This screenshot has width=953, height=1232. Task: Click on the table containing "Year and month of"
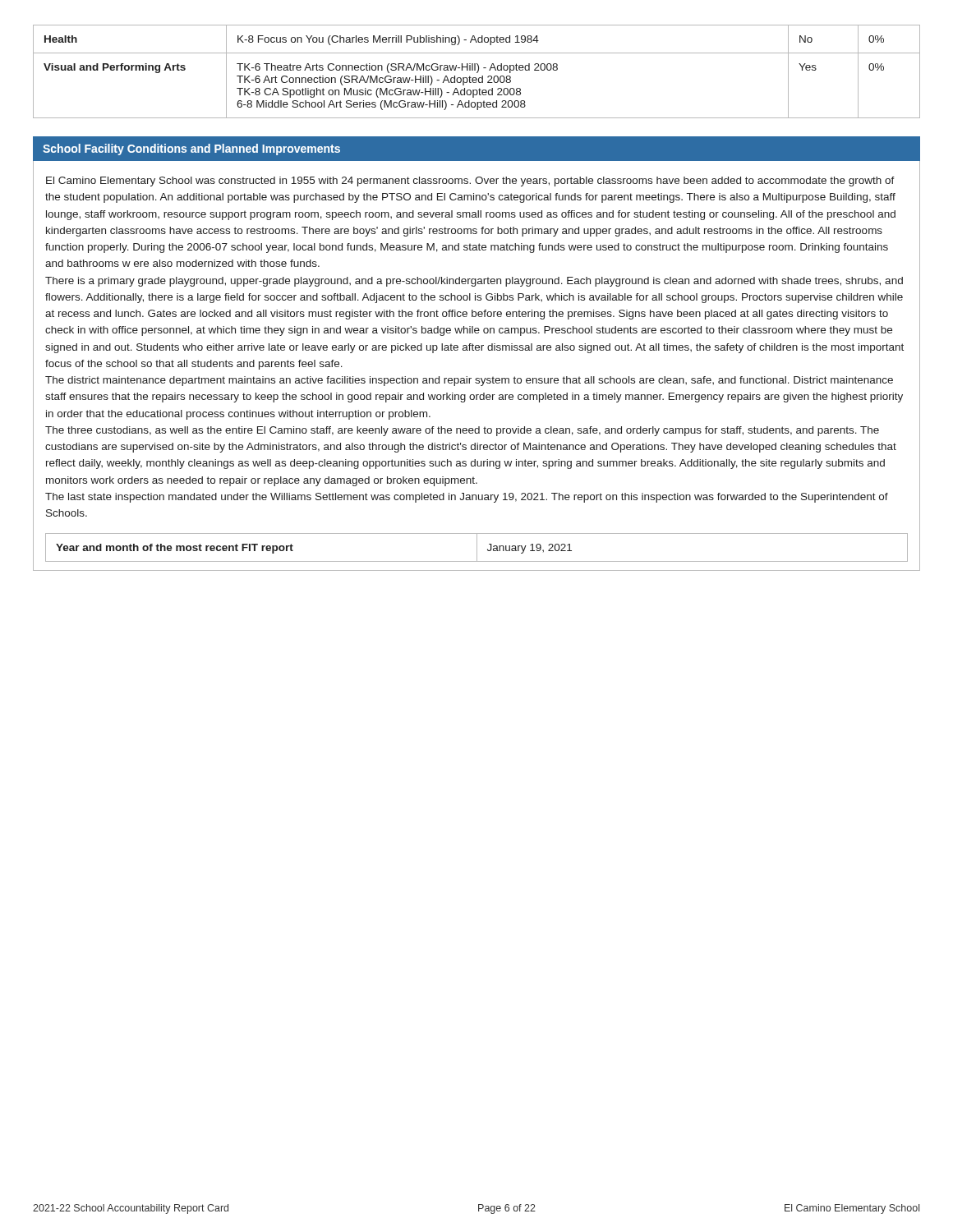(x=476, y=548)
